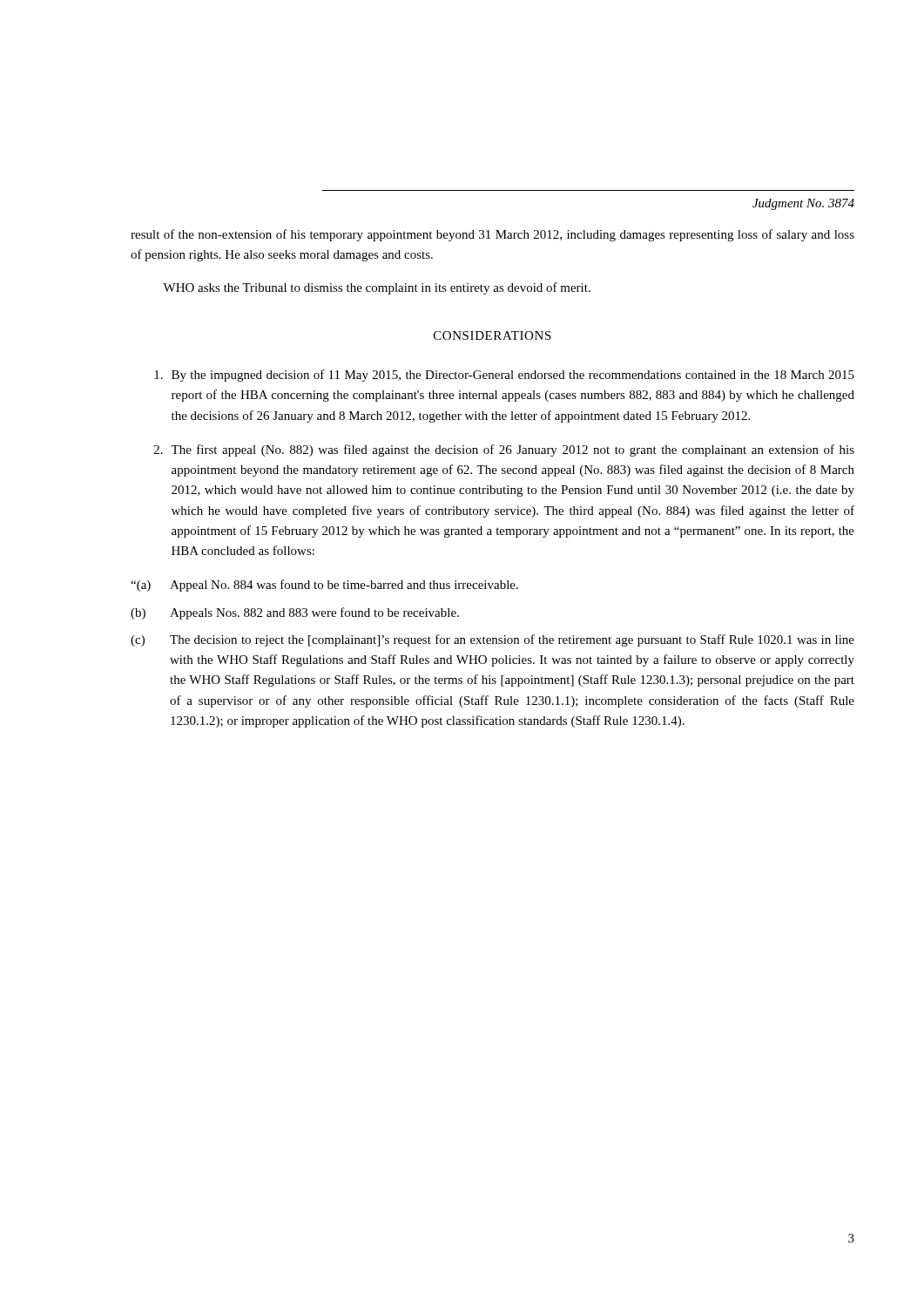The width and height of the screenshot is (924, 1307).
Task: Click the passage that begins "By the impugned decision"
Action: click(x=492, y=395)
